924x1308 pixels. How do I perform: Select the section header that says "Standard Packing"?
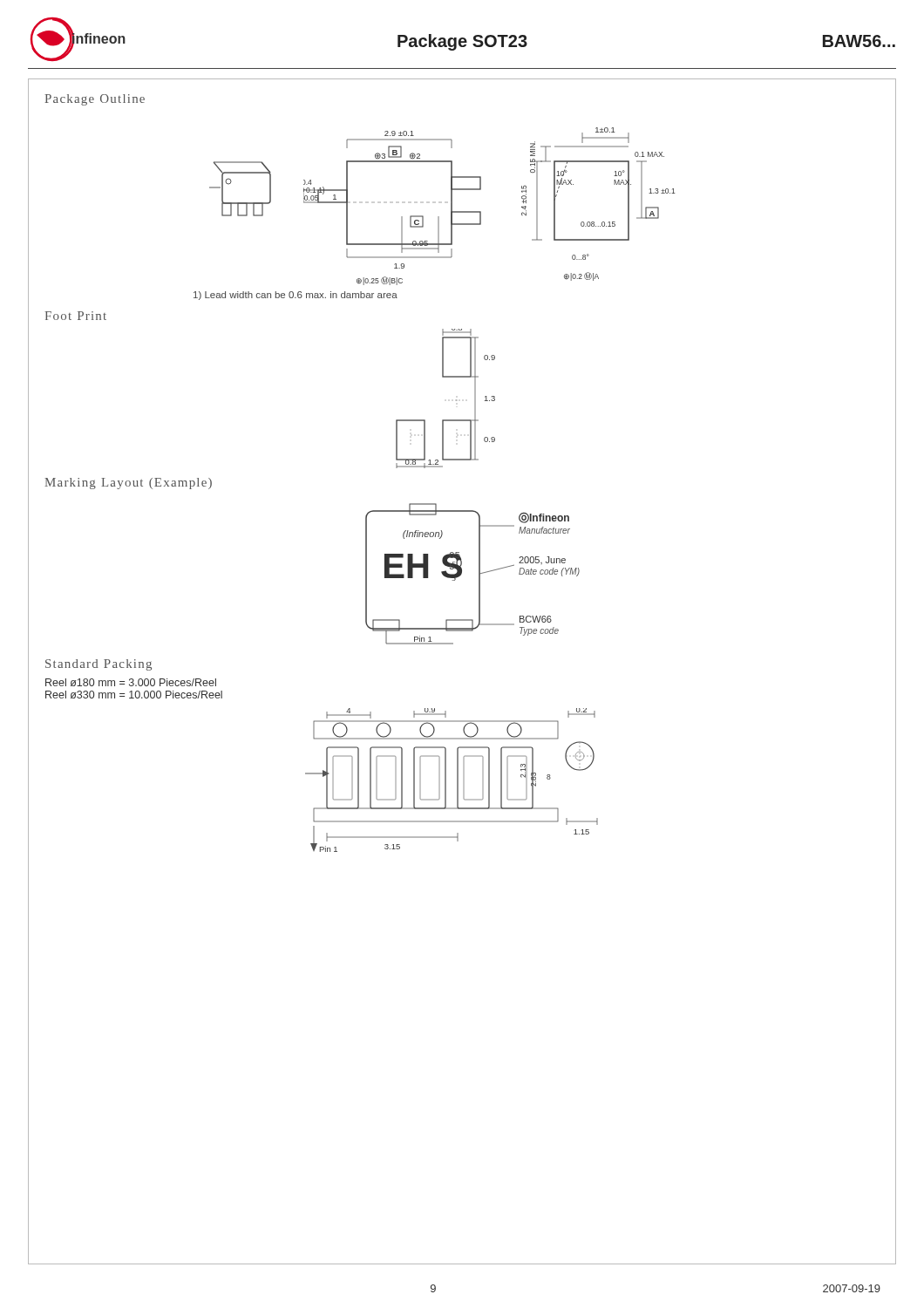(99, 664)
